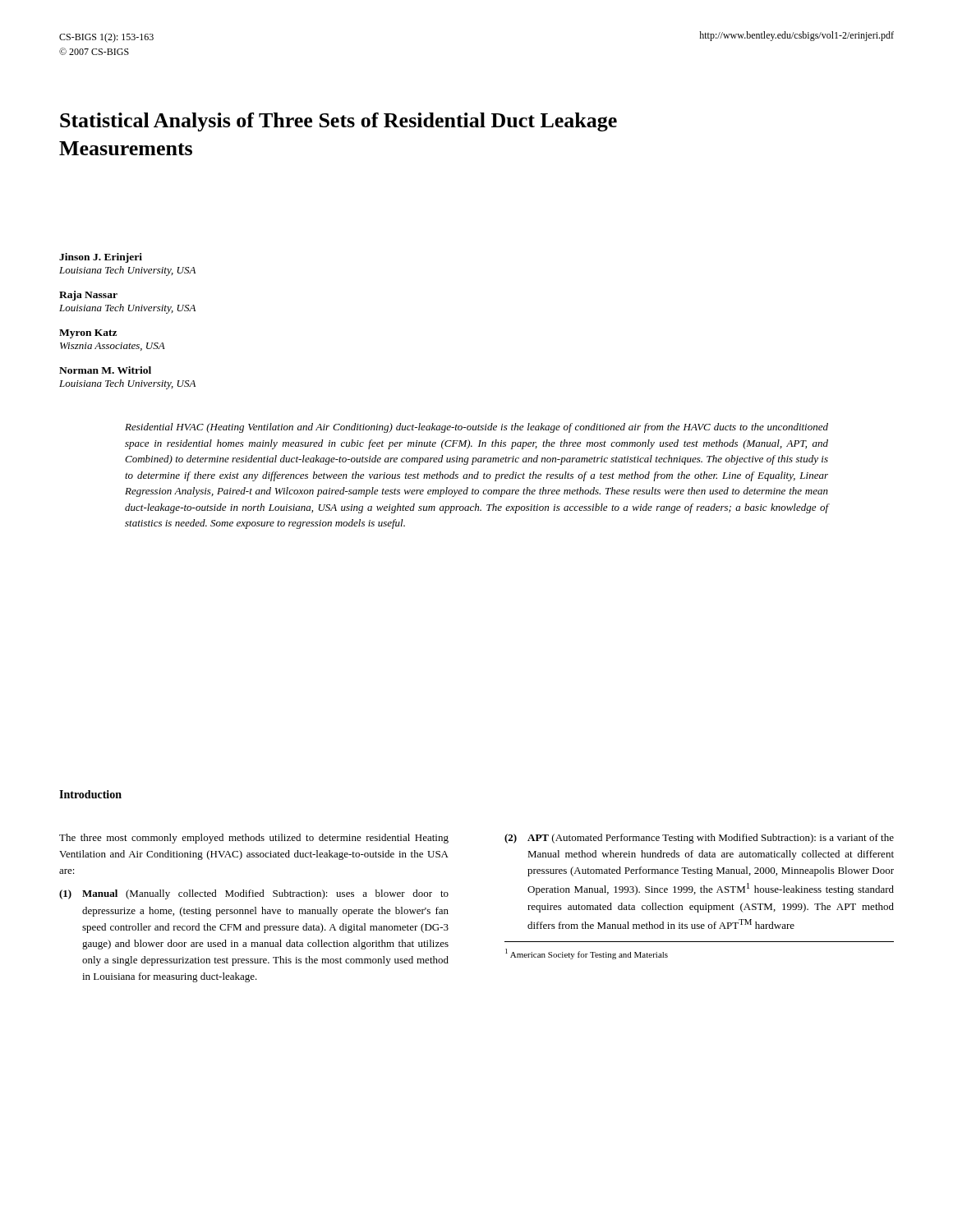Screen dimensions: 1232x953
Task: Find the list item that reads "(1) Manual (Manually collected Modified Subtraction): uses a"
Action: tap(254, 935)
